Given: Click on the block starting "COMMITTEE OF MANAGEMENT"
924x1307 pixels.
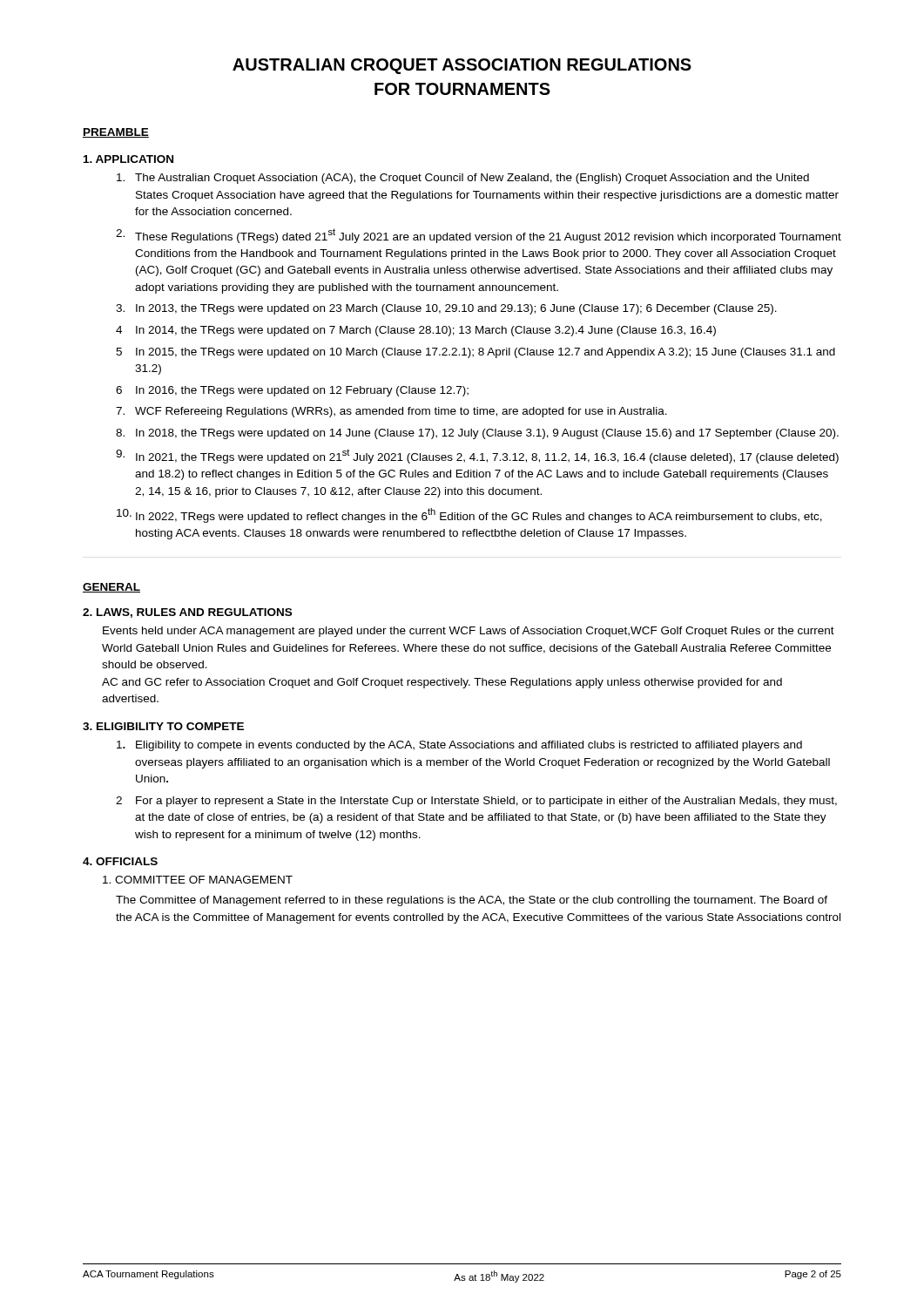Looking at the screenshot, I should (197, 880).
